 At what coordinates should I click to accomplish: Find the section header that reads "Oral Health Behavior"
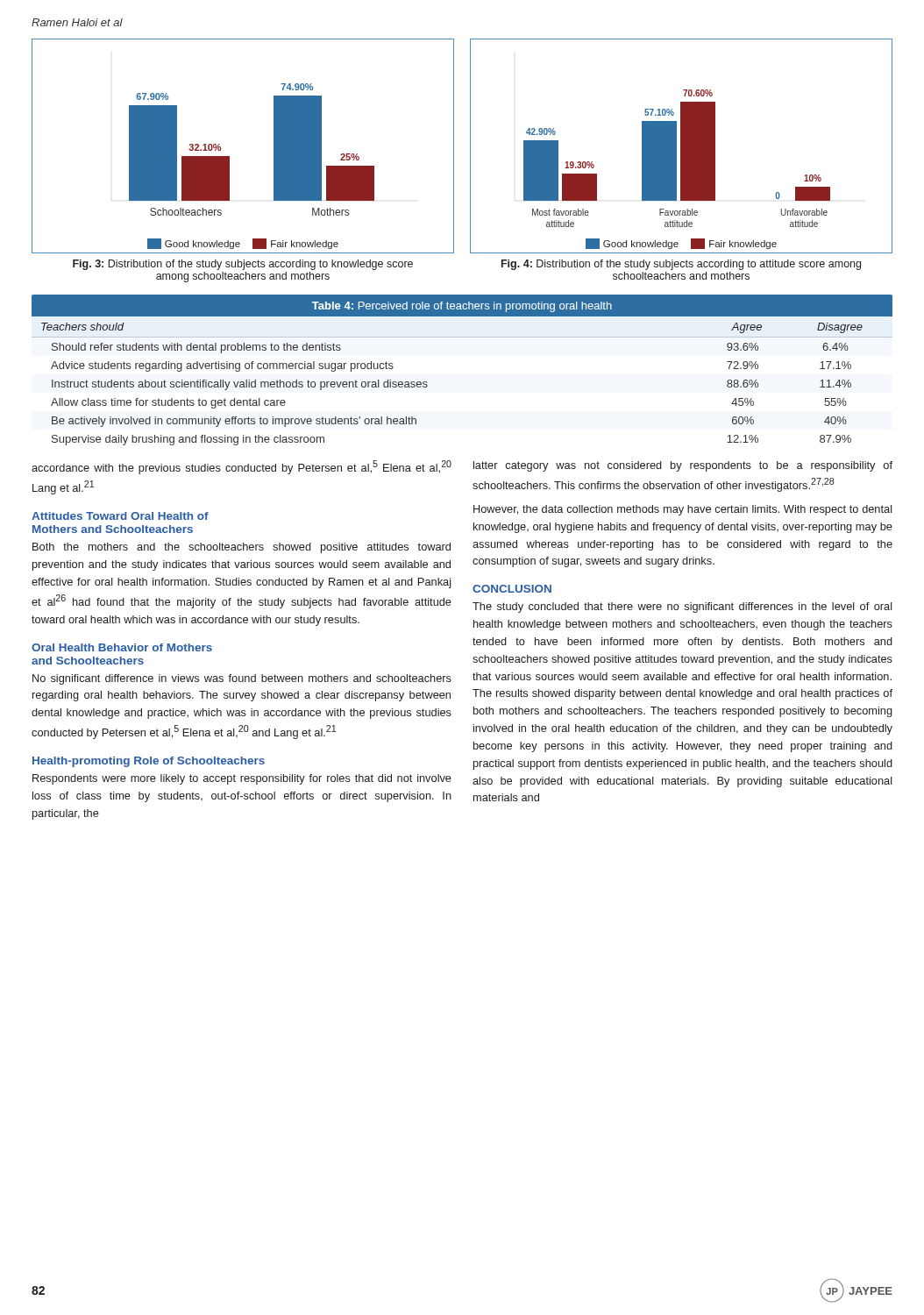[122, 654]
